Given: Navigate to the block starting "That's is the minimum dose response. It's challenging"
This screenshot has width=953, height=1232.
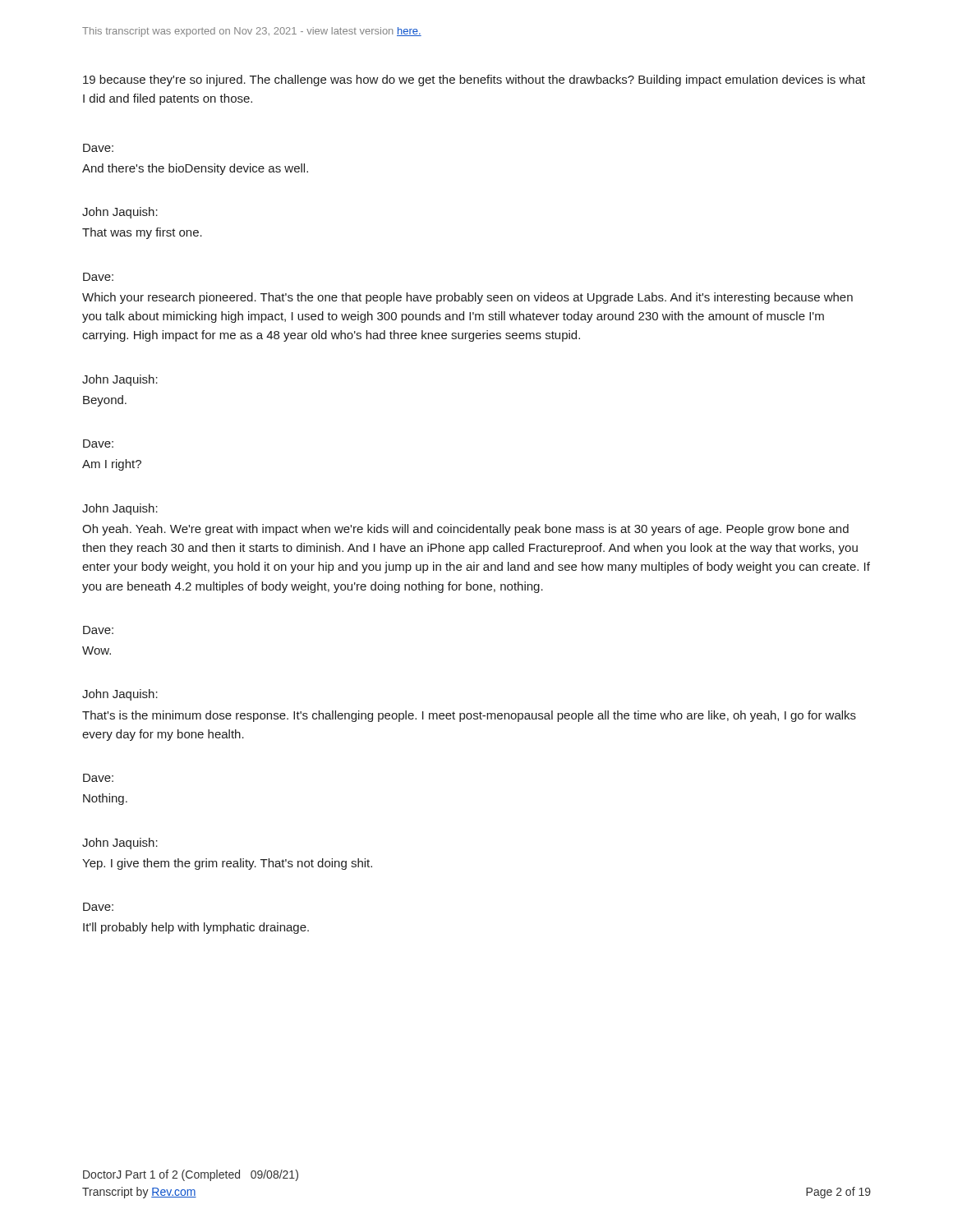Looking at the screenshot, I should (469, 724).
